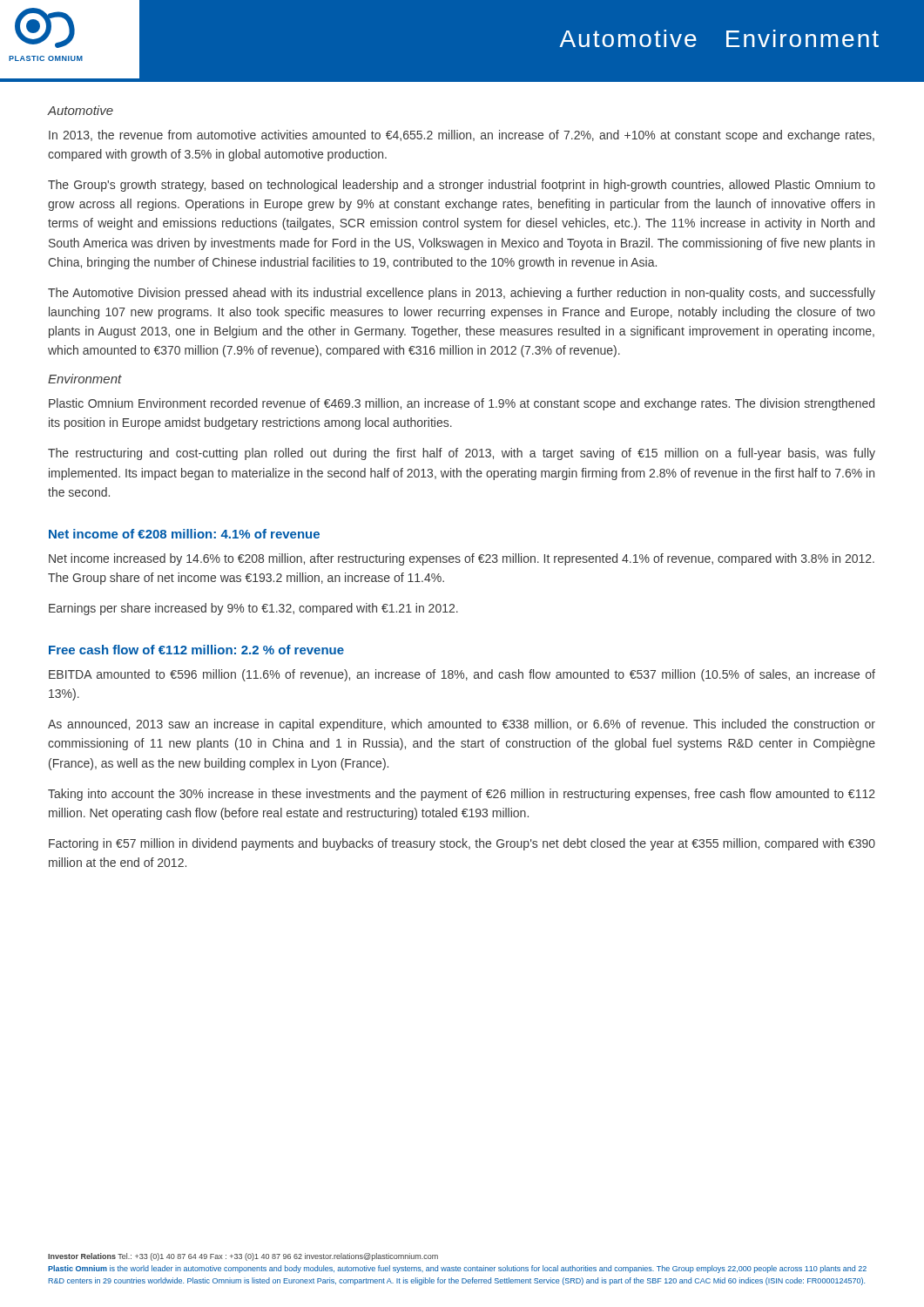Locate the block of text that opens with "Taking into account the 30% increase"
Screen dimensions: 1307x924
click(x=462, y=803)
